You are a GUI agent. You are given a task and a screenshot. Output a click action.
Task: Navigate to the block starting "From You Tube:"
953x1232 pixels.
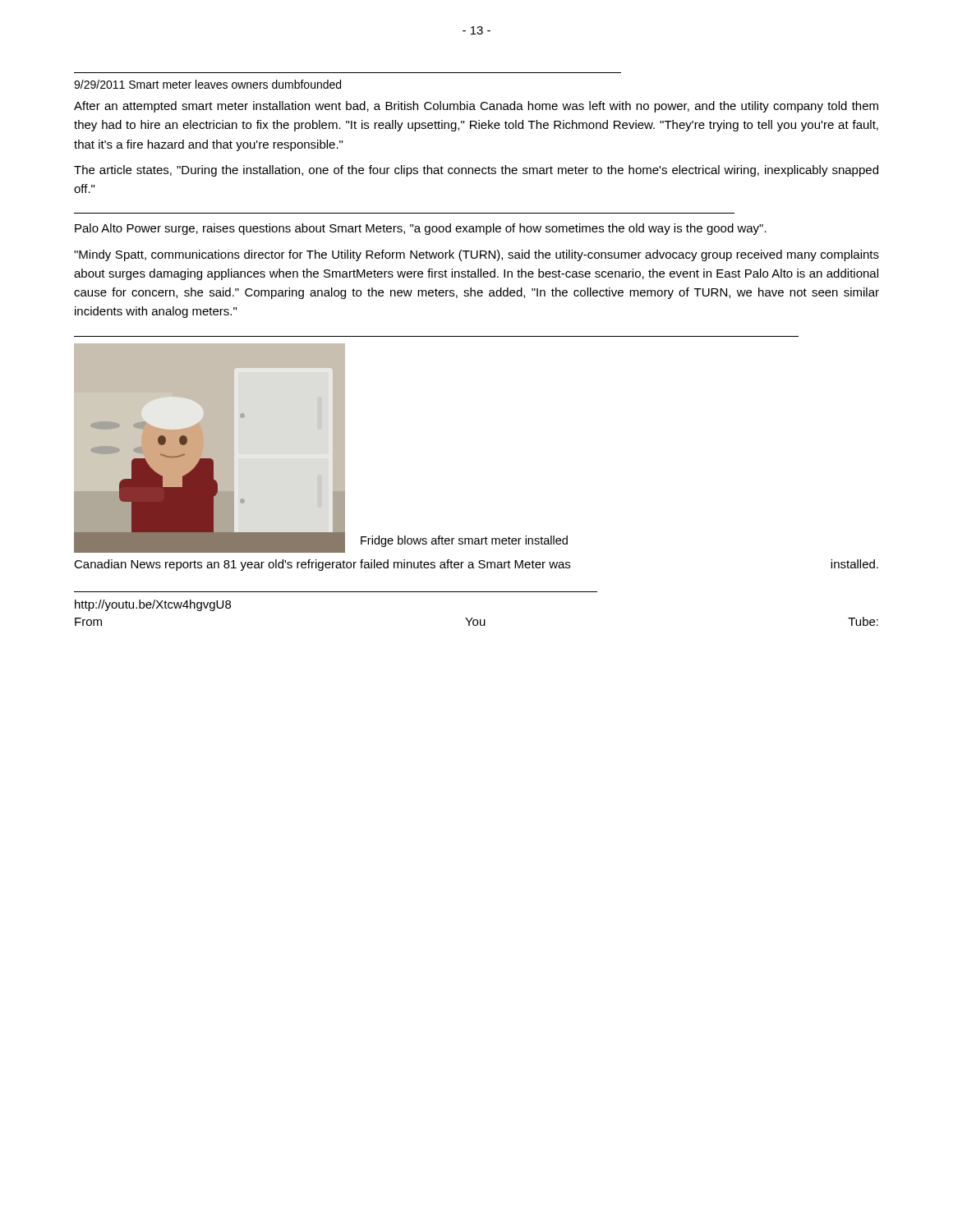click(x=476, y=621)
